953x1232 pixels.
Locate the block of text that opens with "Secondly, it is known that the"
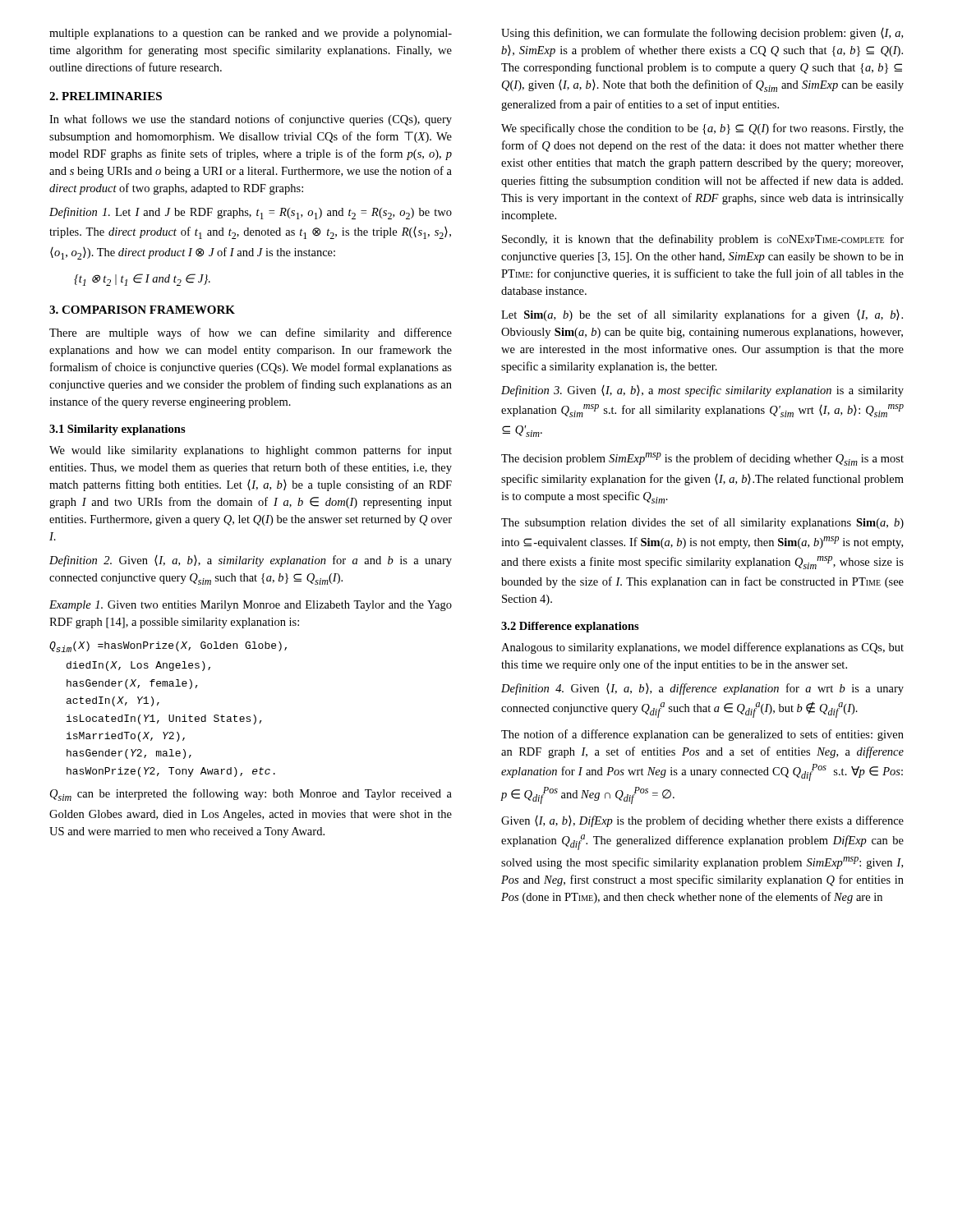click(702, 265)
